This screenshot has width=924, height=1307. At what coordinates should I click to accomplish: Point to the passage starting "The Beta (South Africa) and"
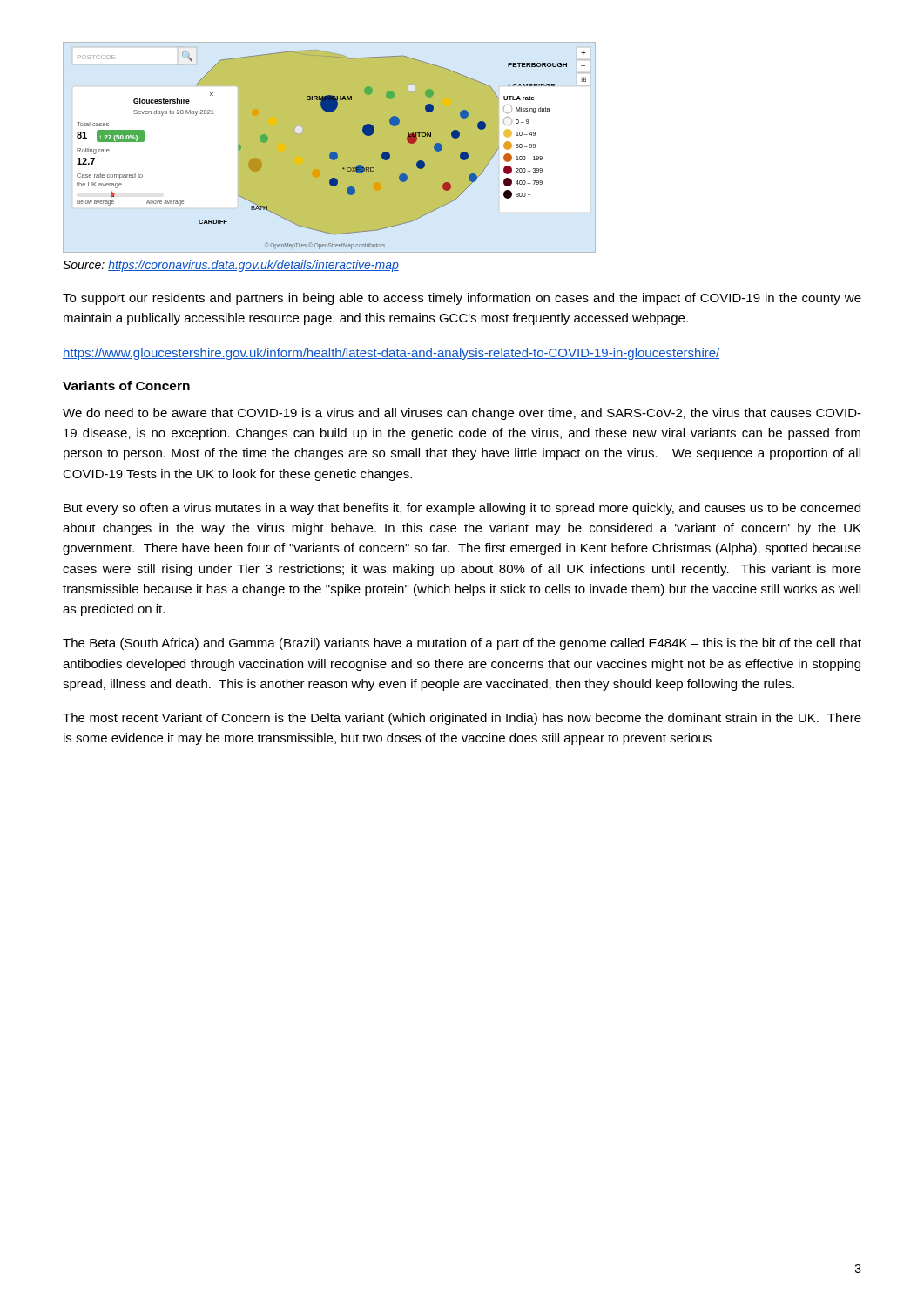462,663
